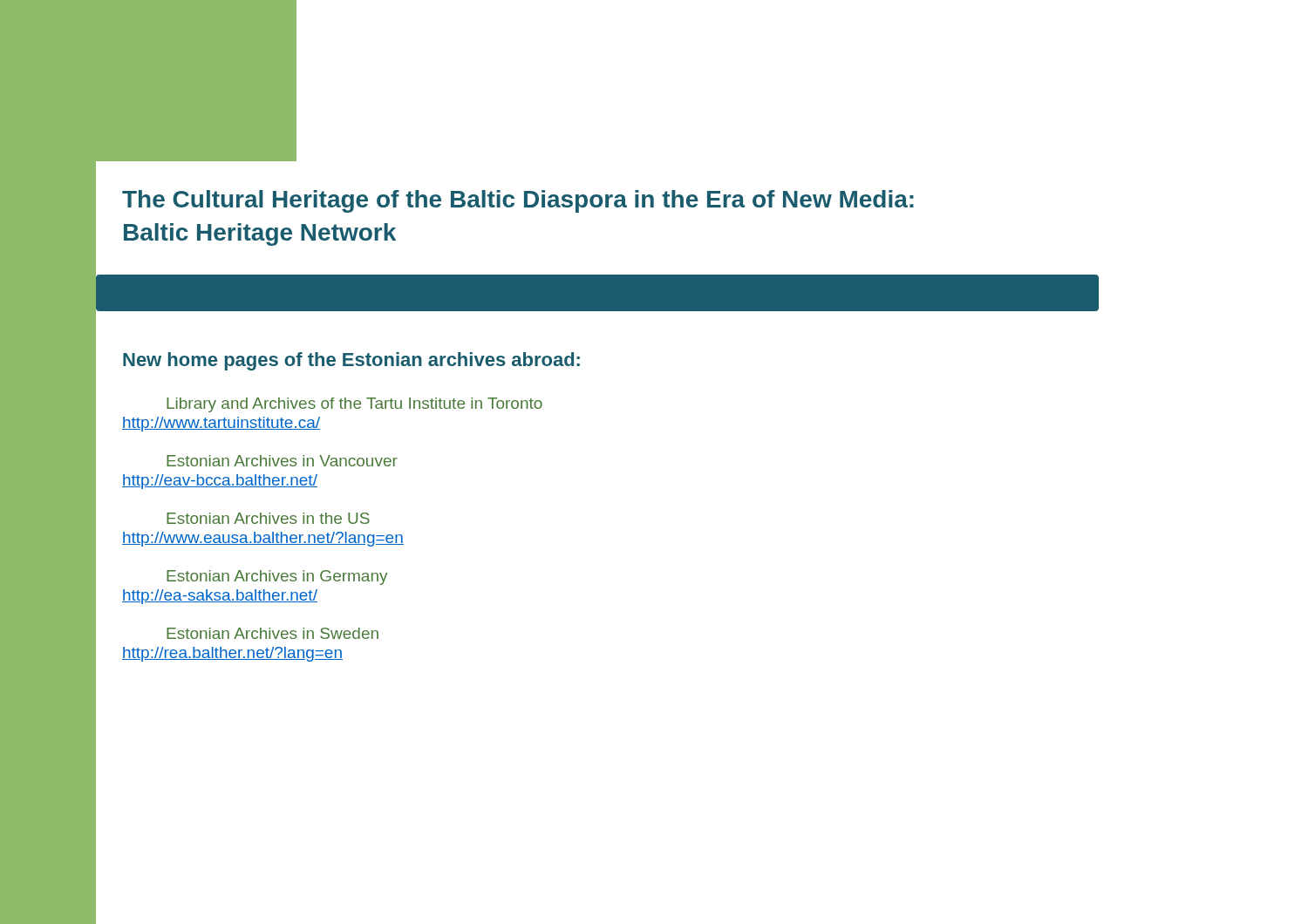
Task: Locate the title that reads "The Cultural Heritage"
Action: [x=602, y=216]
